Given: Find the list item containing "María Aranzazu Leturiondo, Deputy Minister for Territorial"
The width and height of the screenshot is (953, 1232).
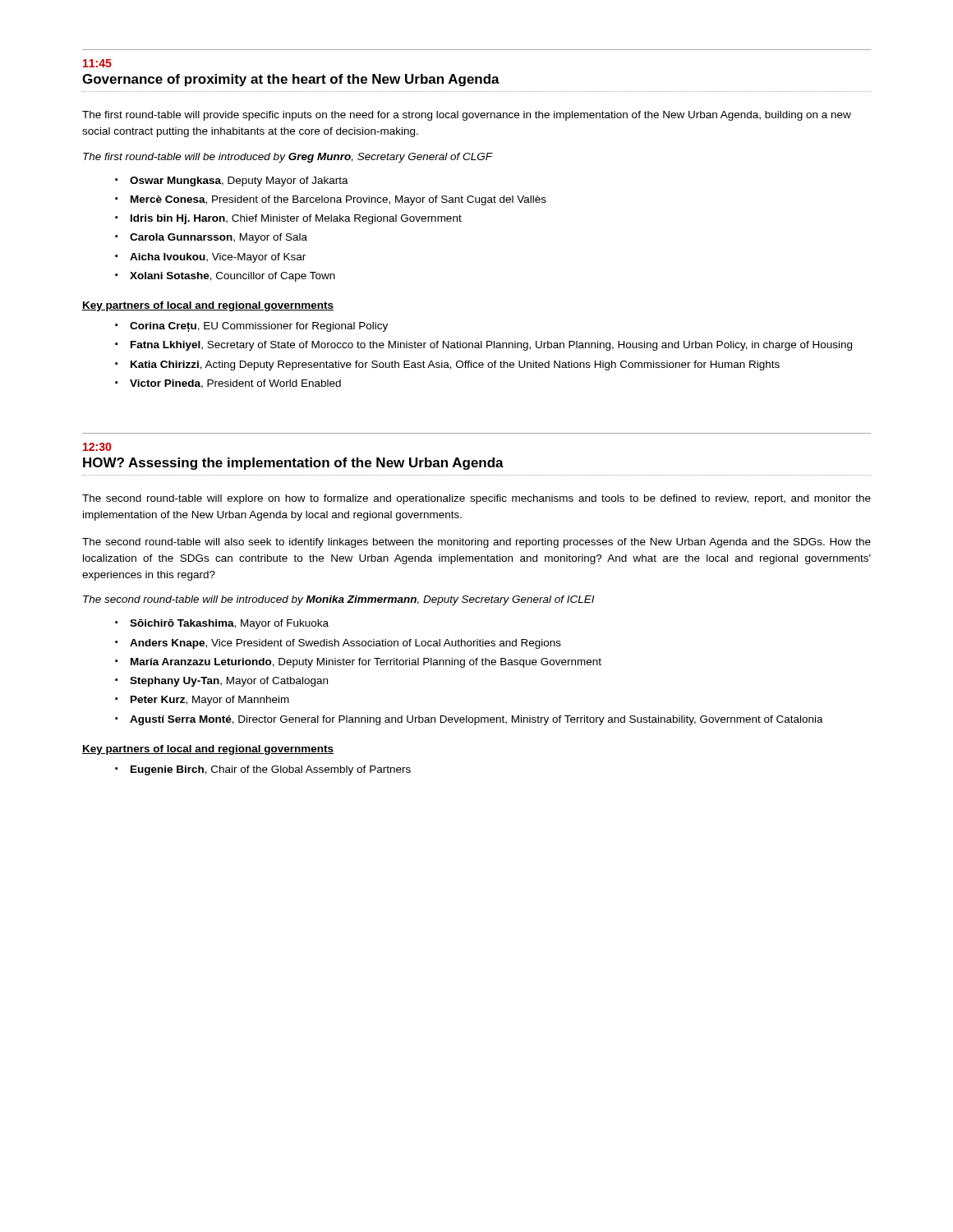Looking at the screenshot, I should [x=366, y=661].
